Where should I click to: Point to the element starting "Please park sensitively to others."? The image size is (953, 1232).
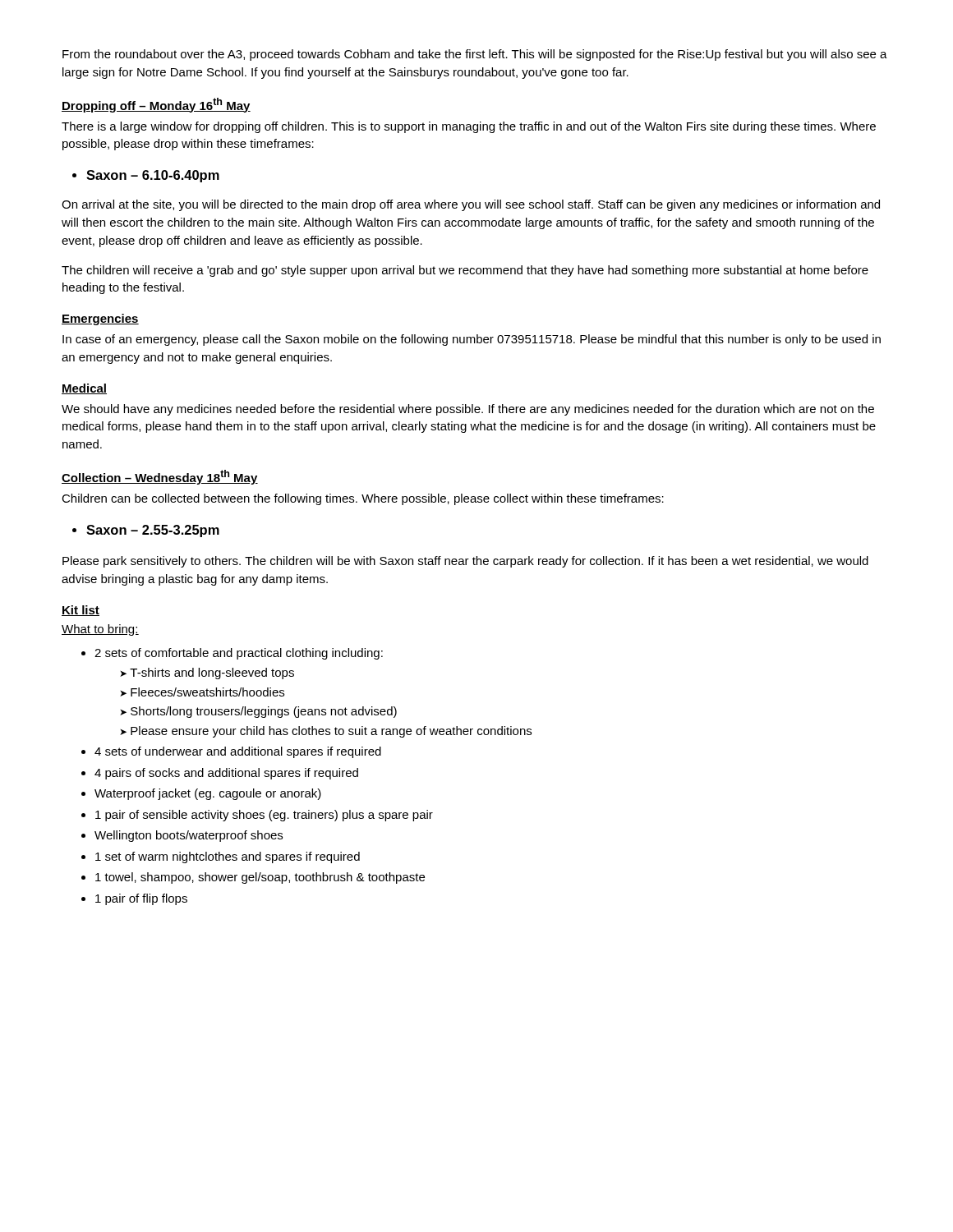(465, 570)
